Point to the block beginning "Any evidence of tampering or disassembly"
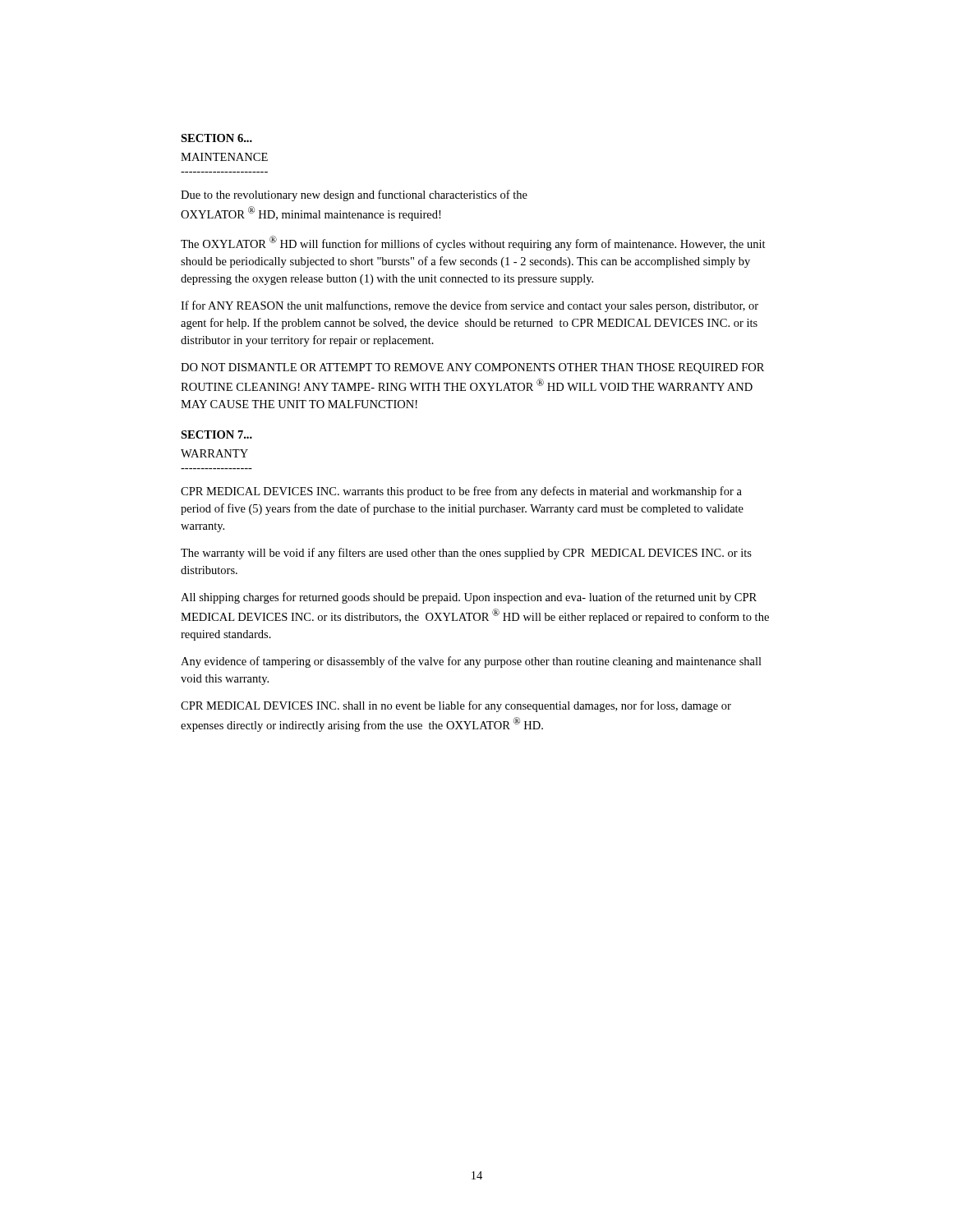This screenshot has height=1232, width=953. 471,670
